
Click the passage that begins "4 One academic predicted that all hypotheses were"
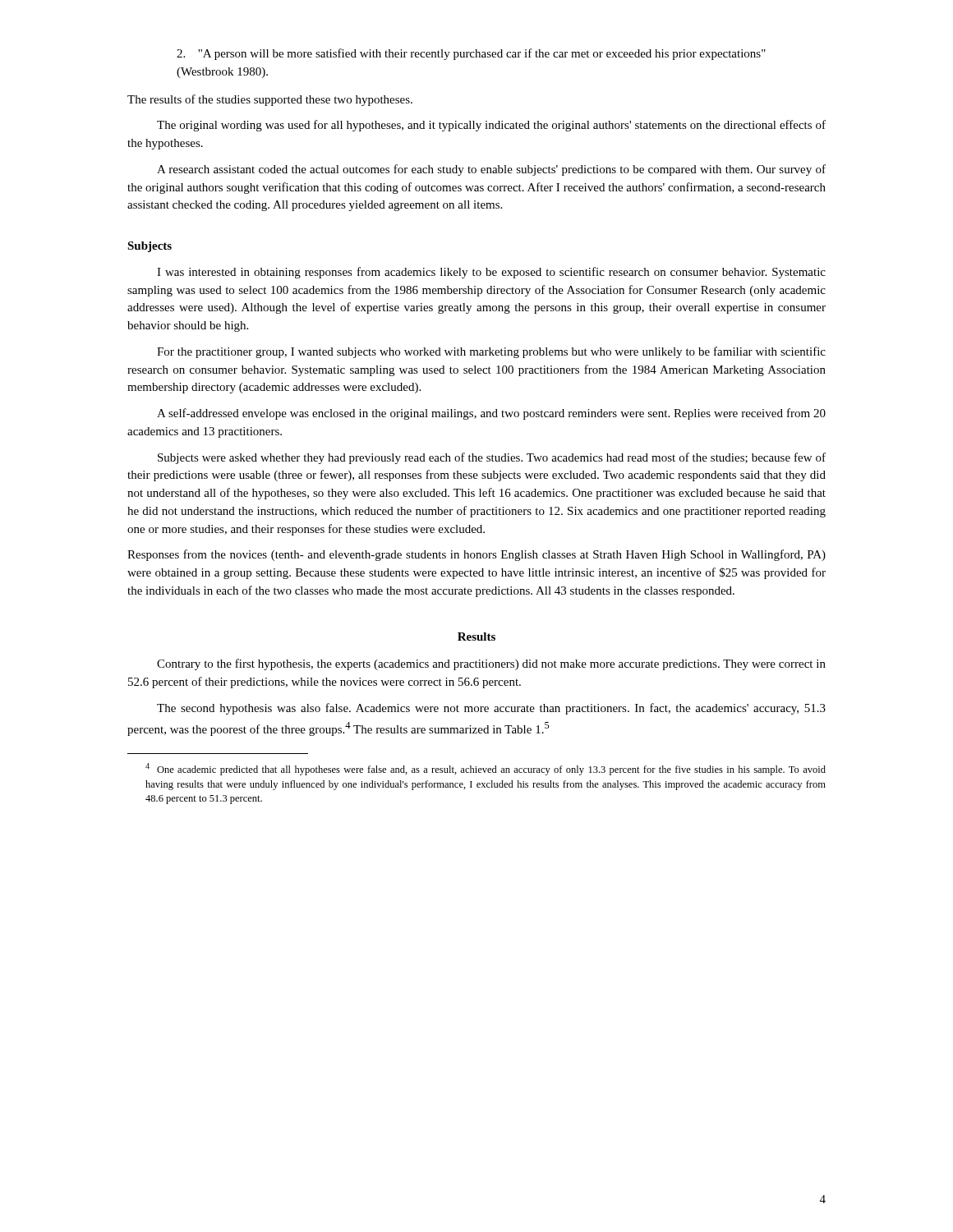click(486, 783)
